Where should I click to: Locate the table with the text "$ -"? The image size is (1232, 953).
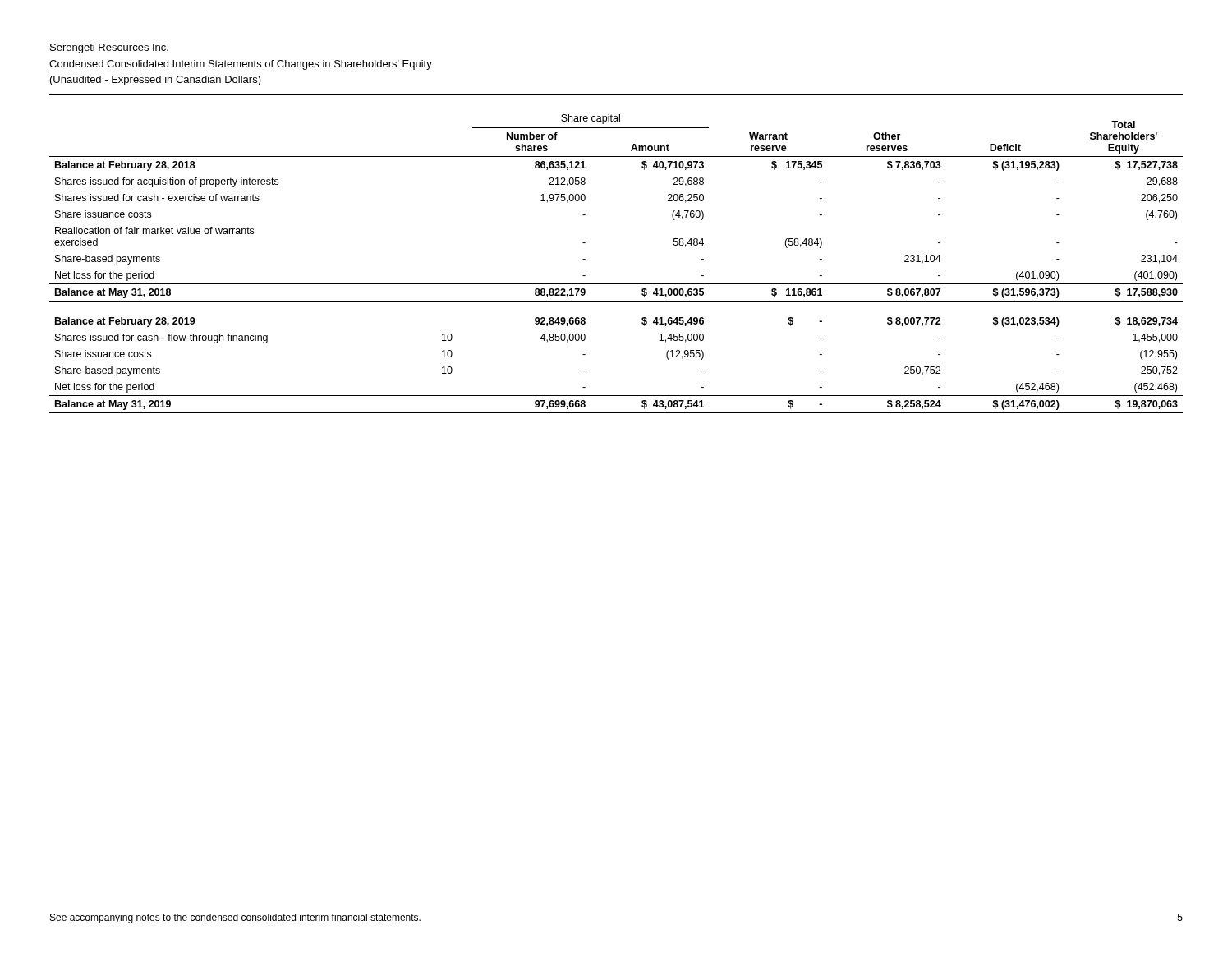point(616,261)
